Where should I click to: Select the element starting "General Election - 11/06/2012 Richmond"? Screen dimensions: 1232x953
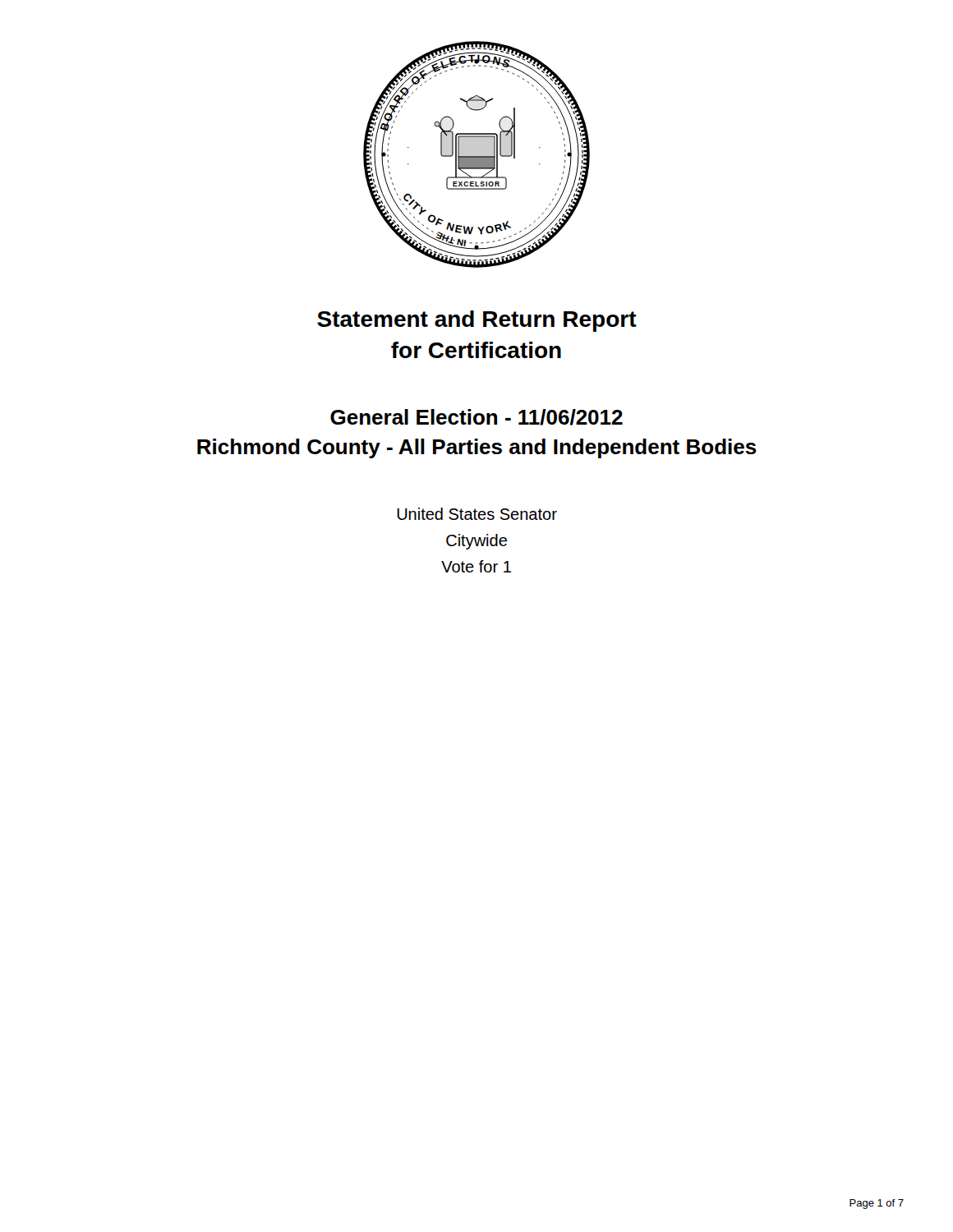pyautogui.click(x=476, y=432)
